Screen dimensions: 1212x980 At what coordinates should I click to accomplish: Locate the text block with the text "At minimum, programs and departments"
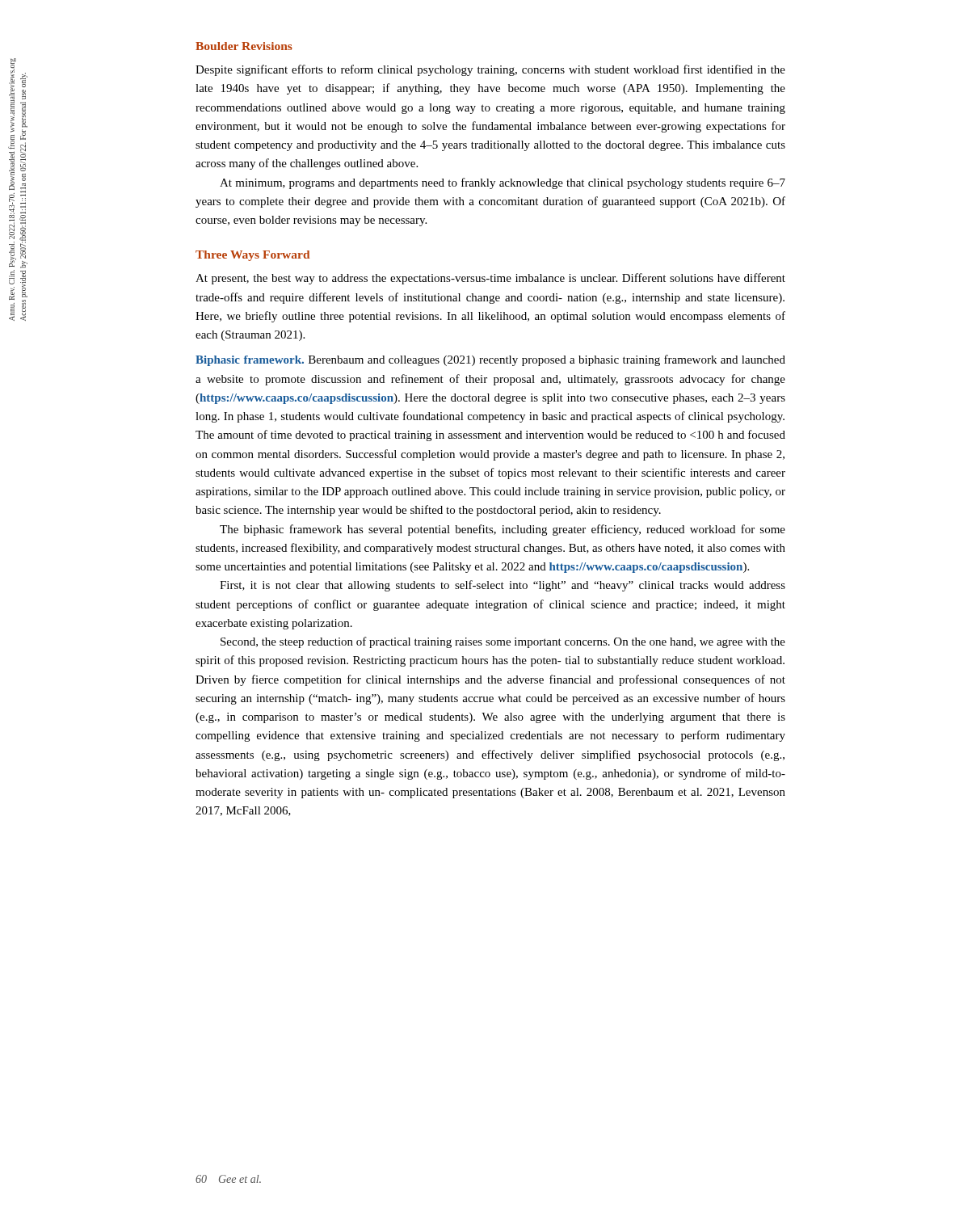[x=490, y=201]
